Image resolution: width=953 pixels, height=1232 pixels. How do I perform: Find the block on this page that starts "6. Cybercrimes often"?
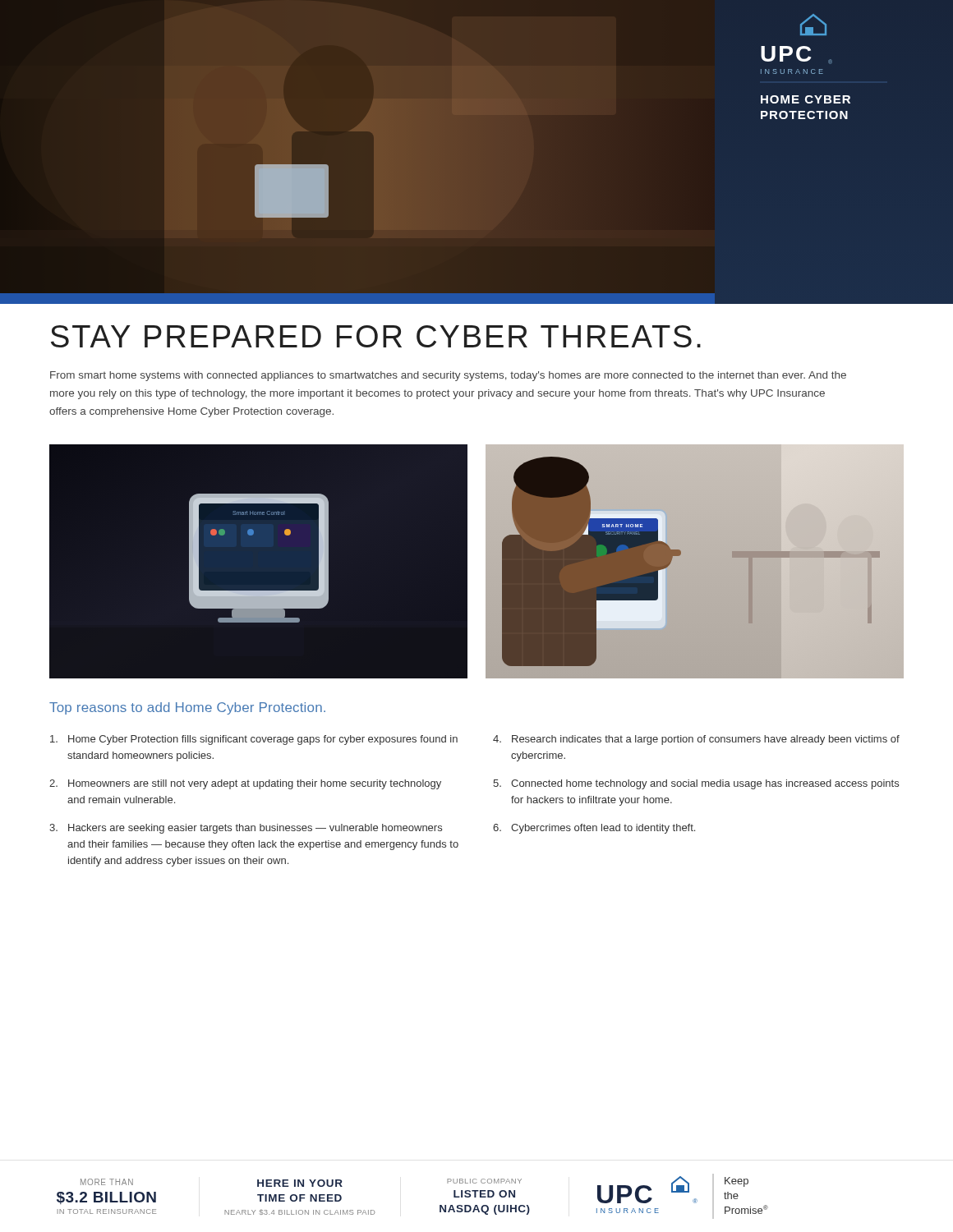point(595,828)
